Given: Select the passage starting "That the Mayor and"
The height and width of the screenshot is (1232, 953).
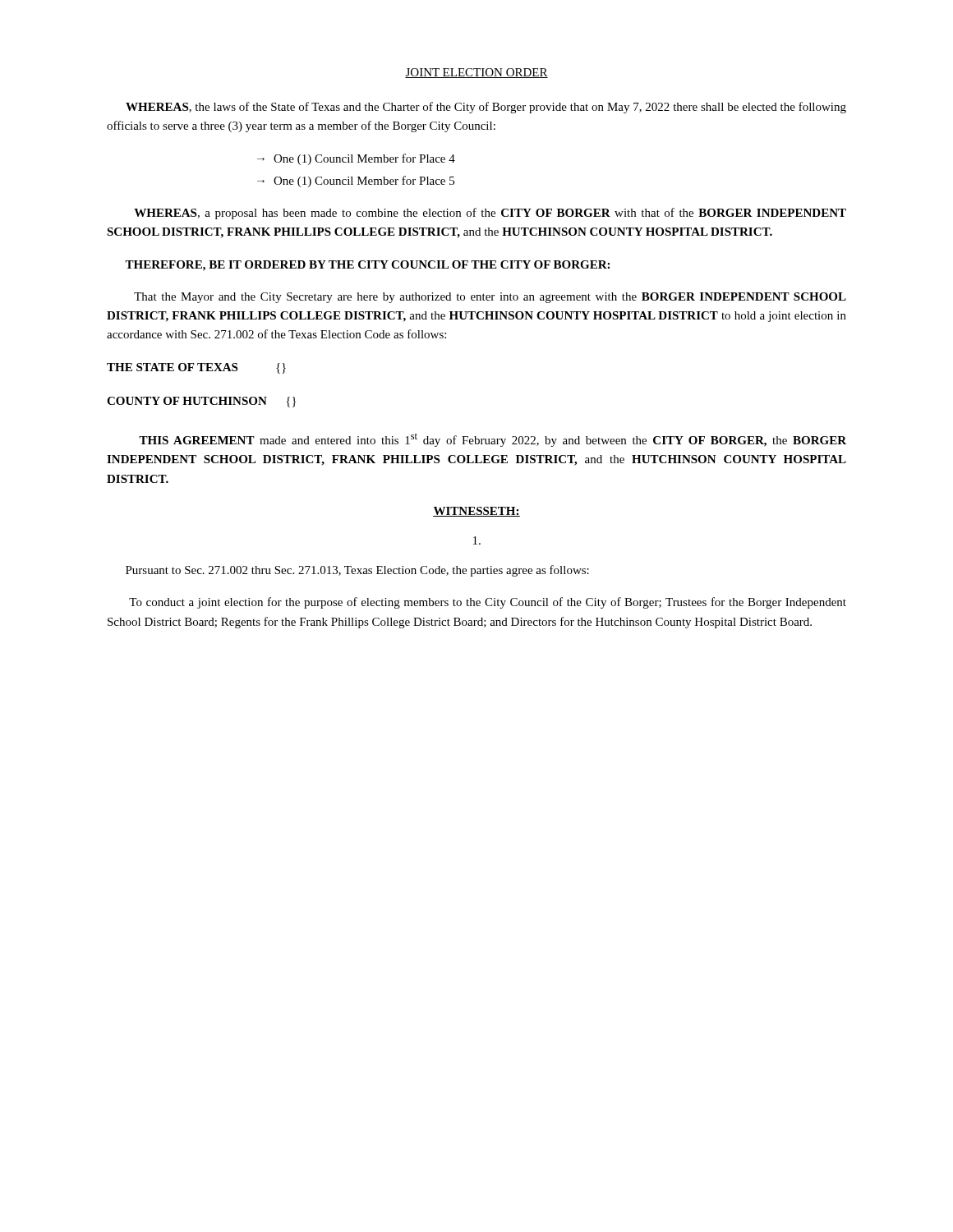Looking at the screenshot, I should click(x=476, y=315).
